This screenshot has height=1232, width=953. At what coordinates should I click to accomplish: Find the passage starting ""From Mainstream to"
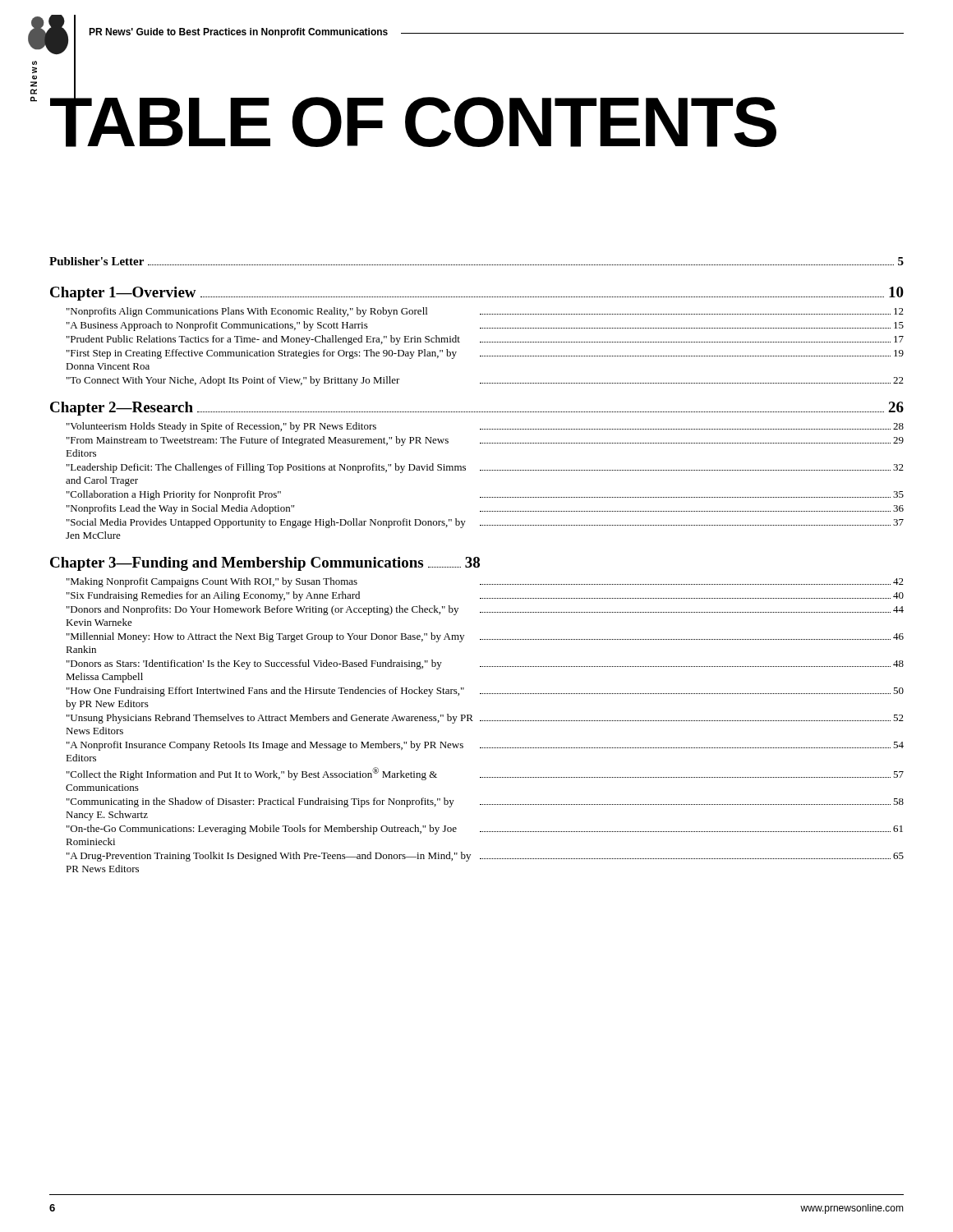[x=485, y=447]
